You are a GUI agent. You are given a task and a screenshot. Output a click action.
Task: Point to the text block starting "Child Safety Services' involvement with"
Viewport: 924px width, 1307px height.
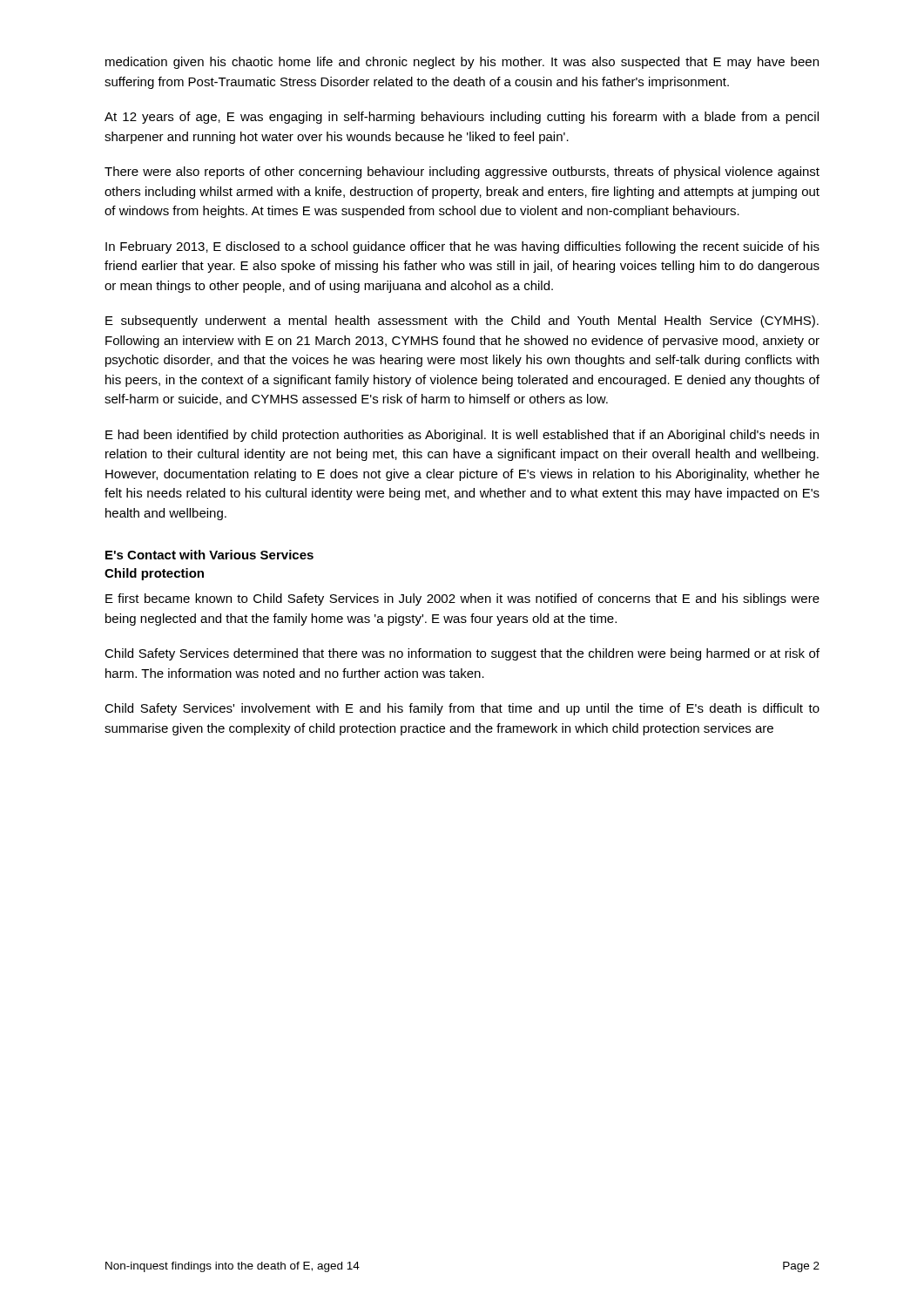(462, 718)
